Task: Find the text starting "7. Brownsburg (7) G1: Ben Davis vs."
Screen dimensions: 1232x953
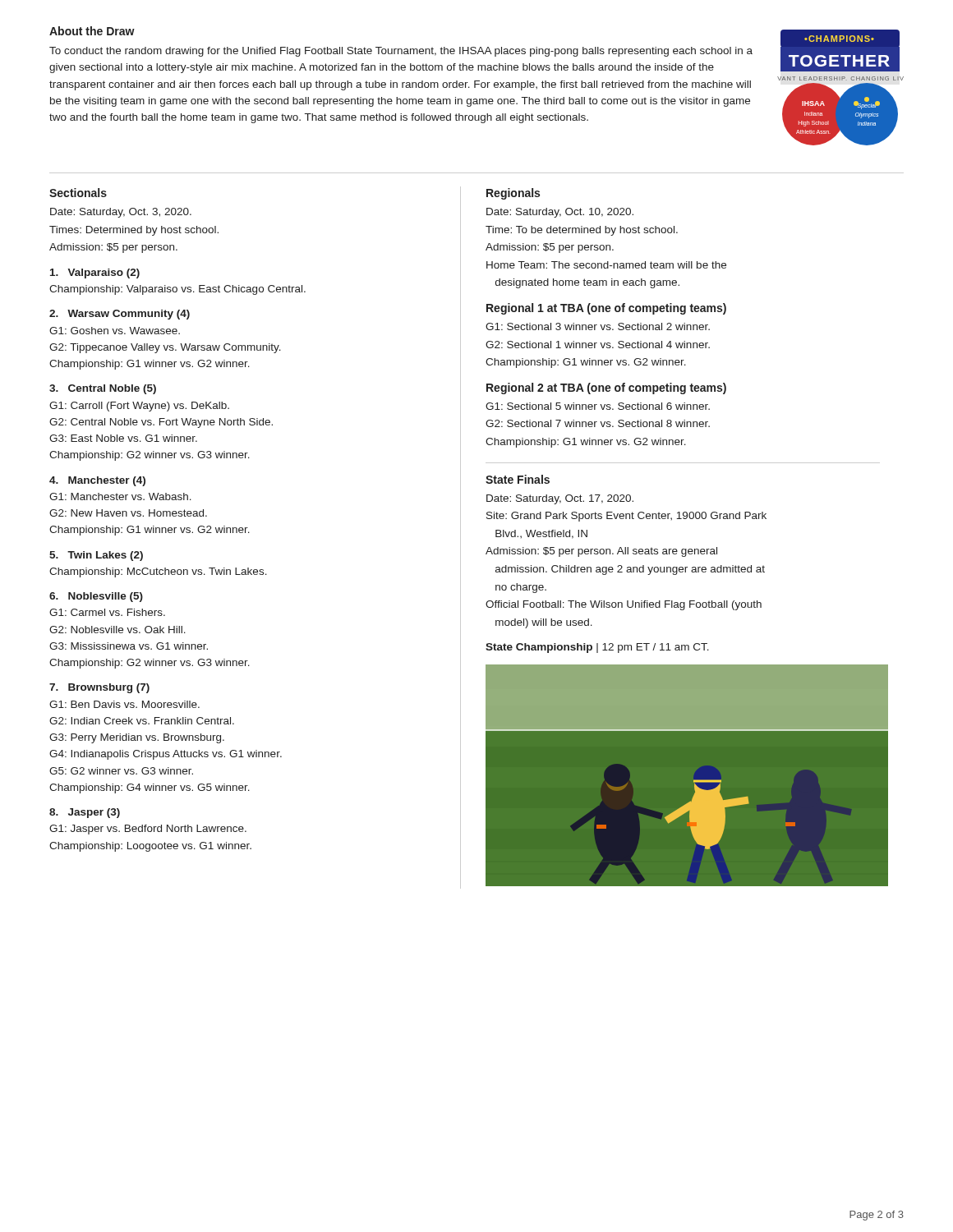Action: click(166, 737)
